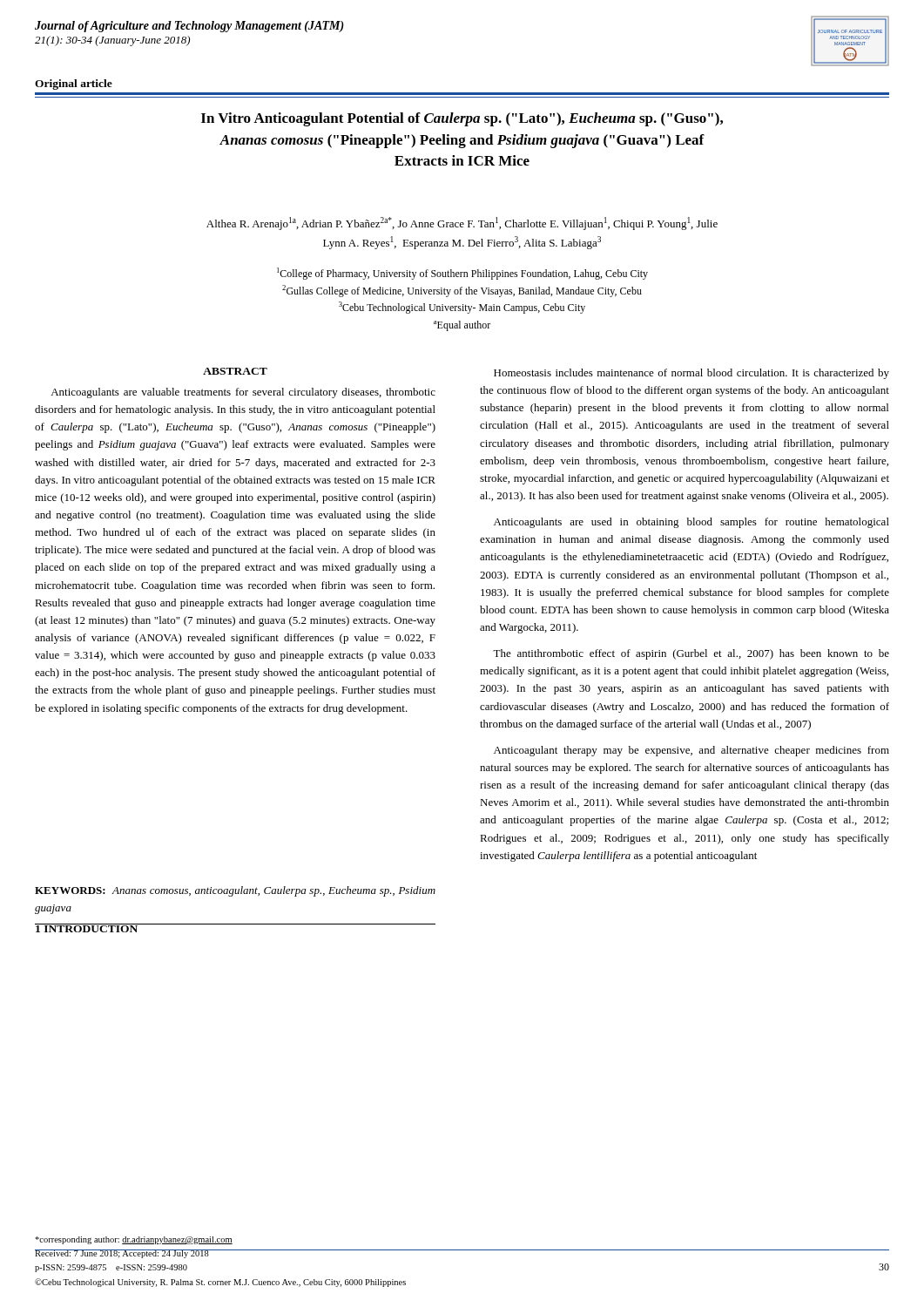Find the block starting "In Vitro Anticoagulant Potential"
924x1307 pixels.
coord(462,140)
